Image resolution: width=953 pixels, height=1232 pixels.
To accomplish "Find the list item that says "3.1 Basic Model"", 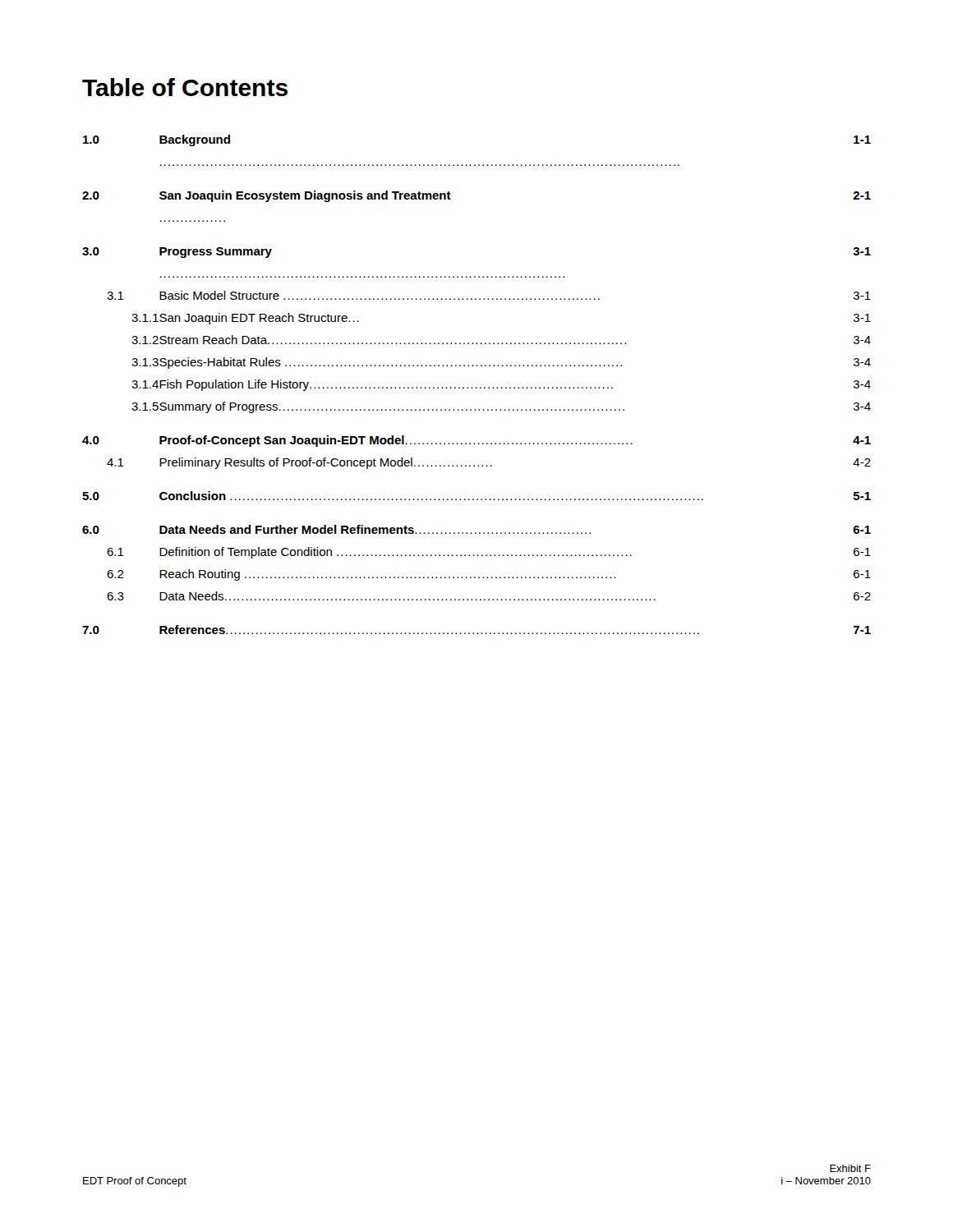I will [x=476, y=295].
